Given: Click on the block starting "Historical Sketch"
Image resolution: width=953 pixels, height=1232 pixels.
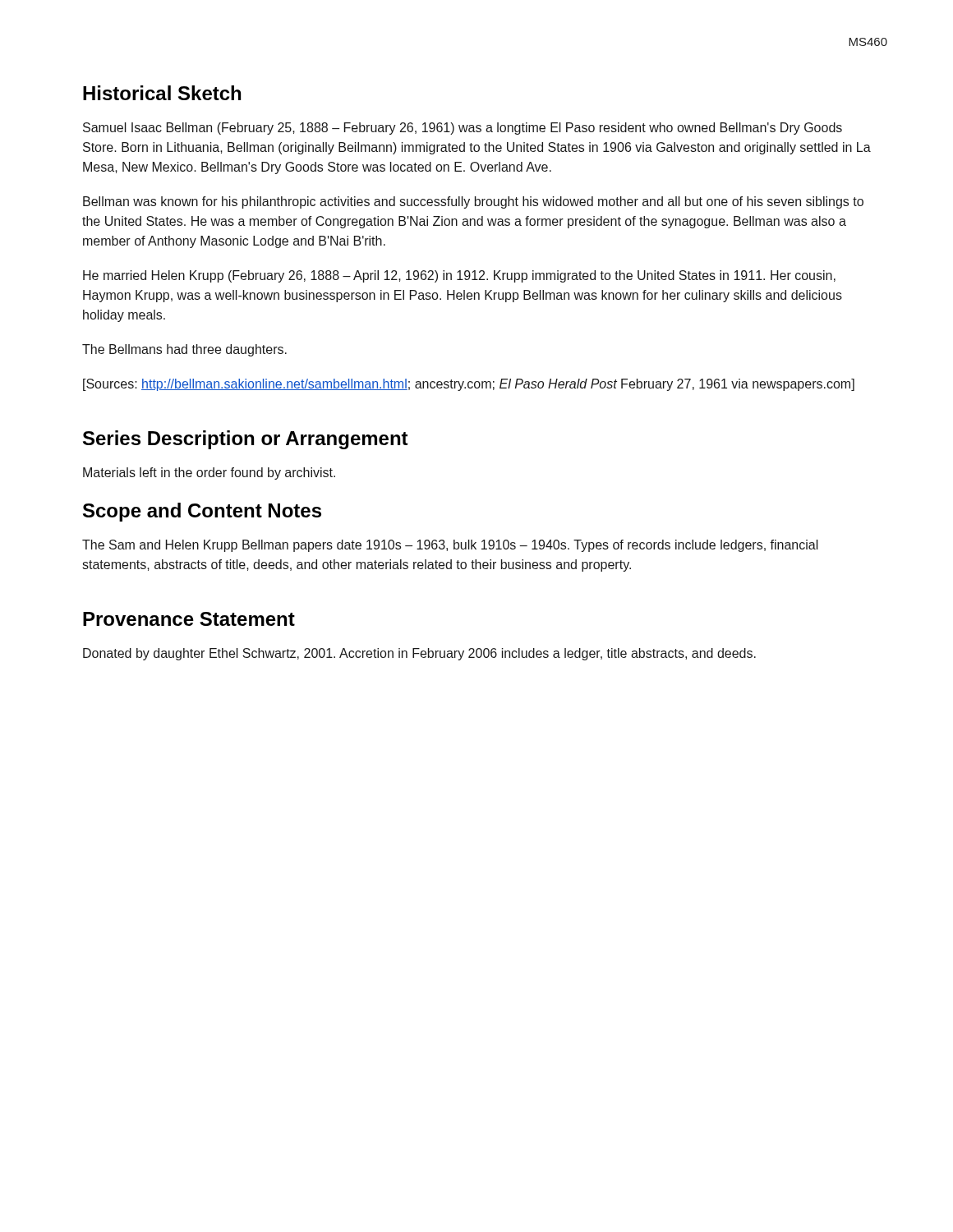Looking at the screenshot, I should click(x=162, y=93).
